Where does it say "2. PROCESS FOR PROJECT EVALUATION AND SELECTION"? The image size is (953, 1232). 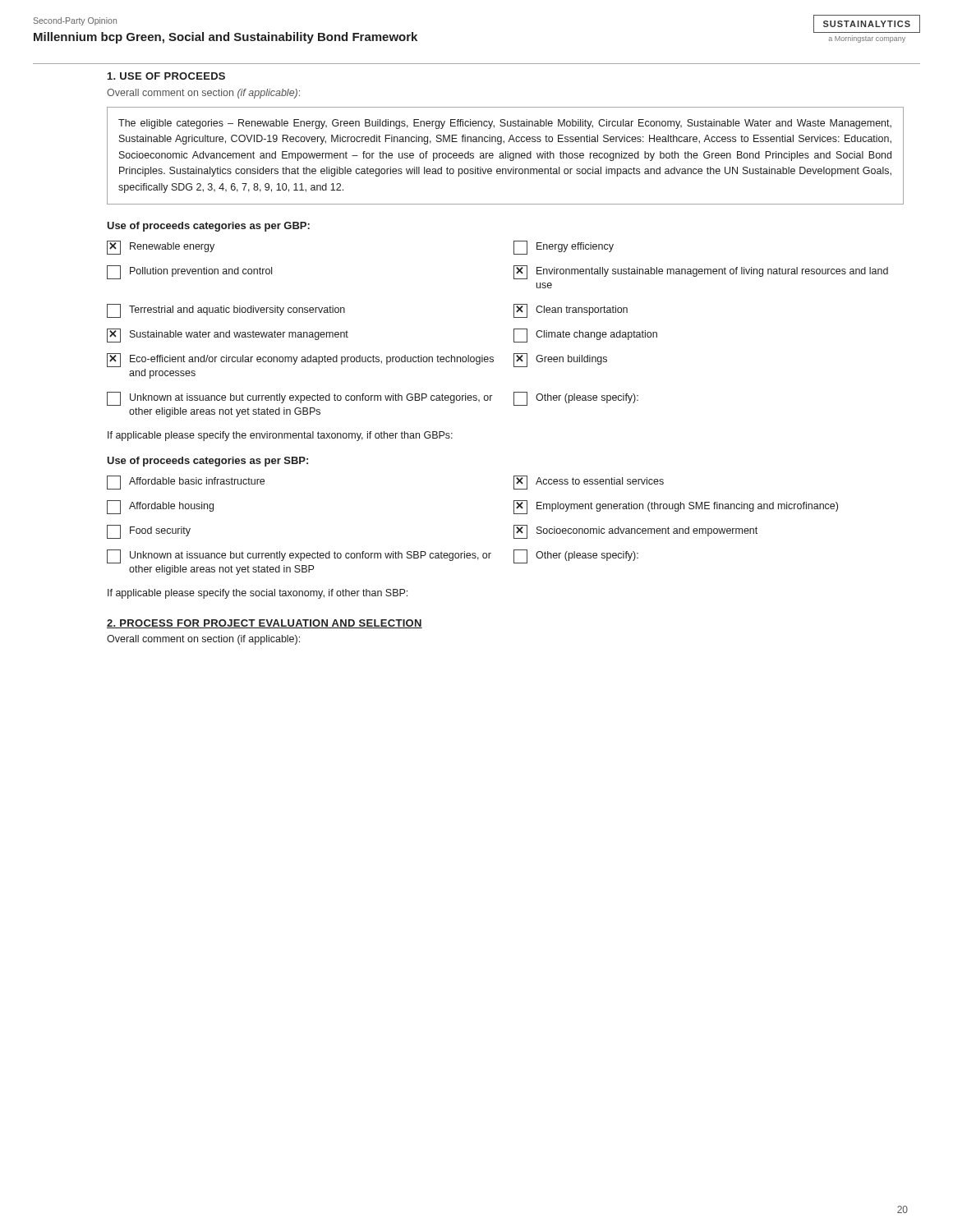tap(264, 623)
